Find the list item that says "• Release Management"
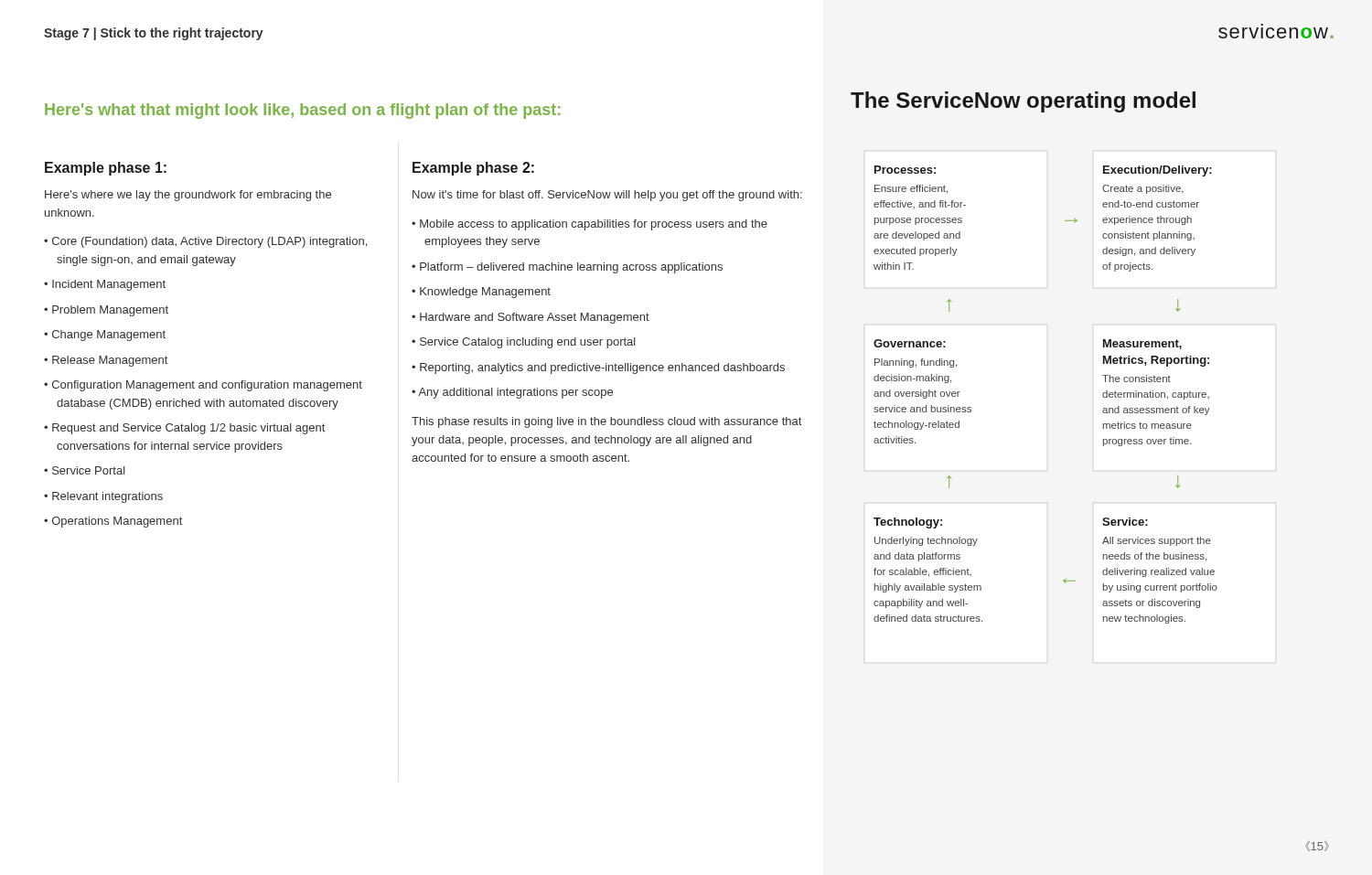Screen dimensions: 875x1372 106,359
